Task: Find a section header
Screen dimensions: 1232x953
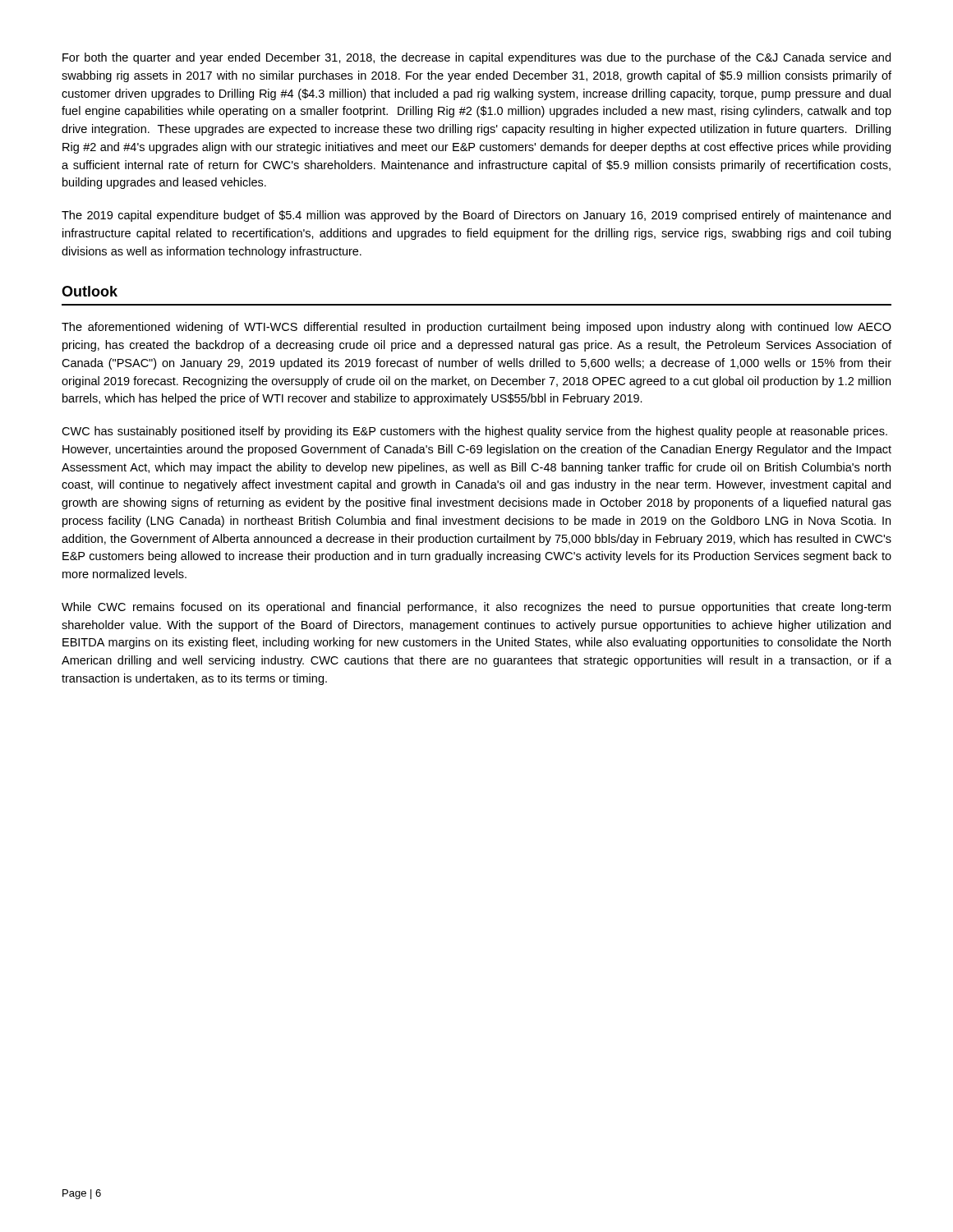Action: (x=90, y=292)
